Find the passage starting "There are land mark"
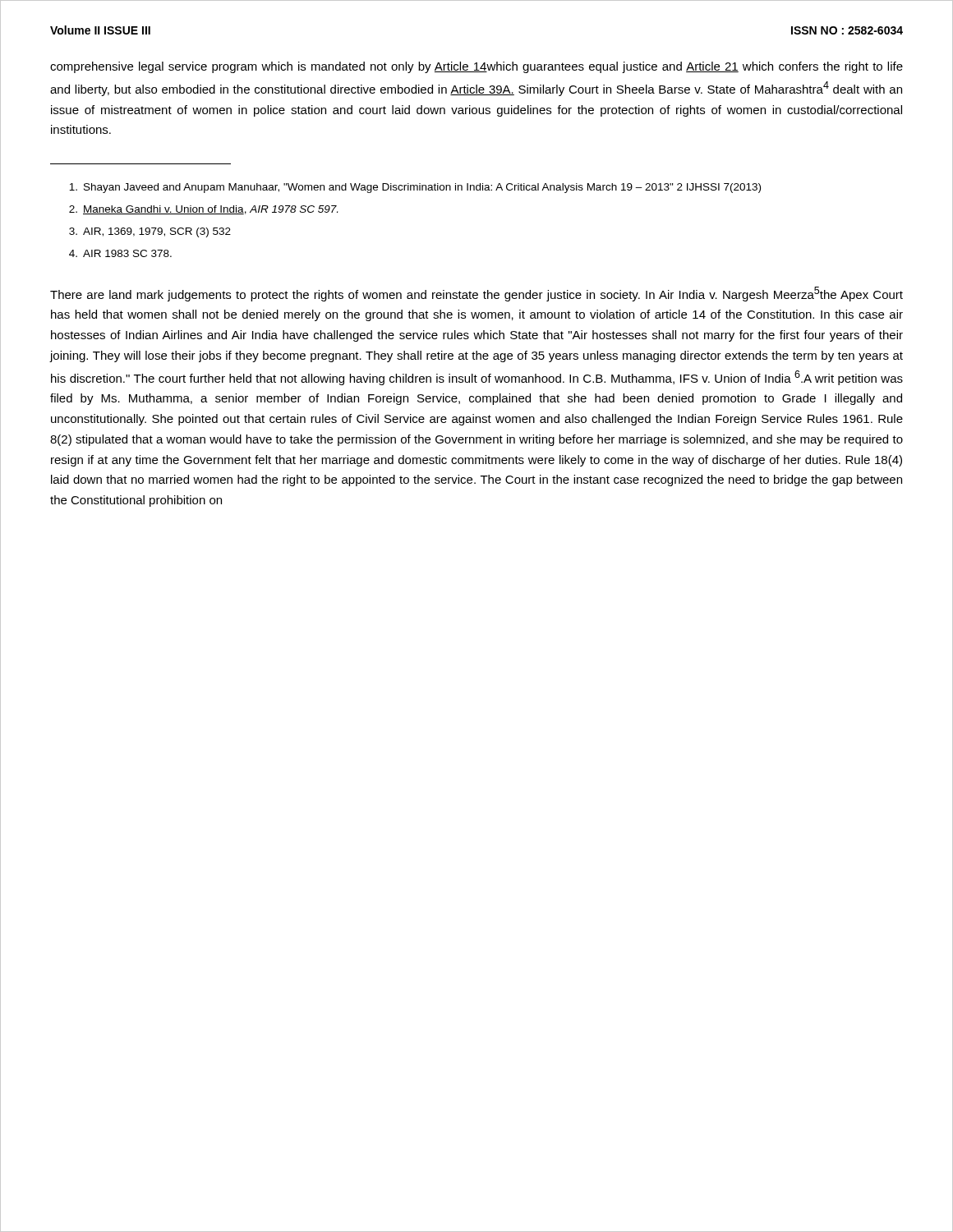 coord(476,396)
